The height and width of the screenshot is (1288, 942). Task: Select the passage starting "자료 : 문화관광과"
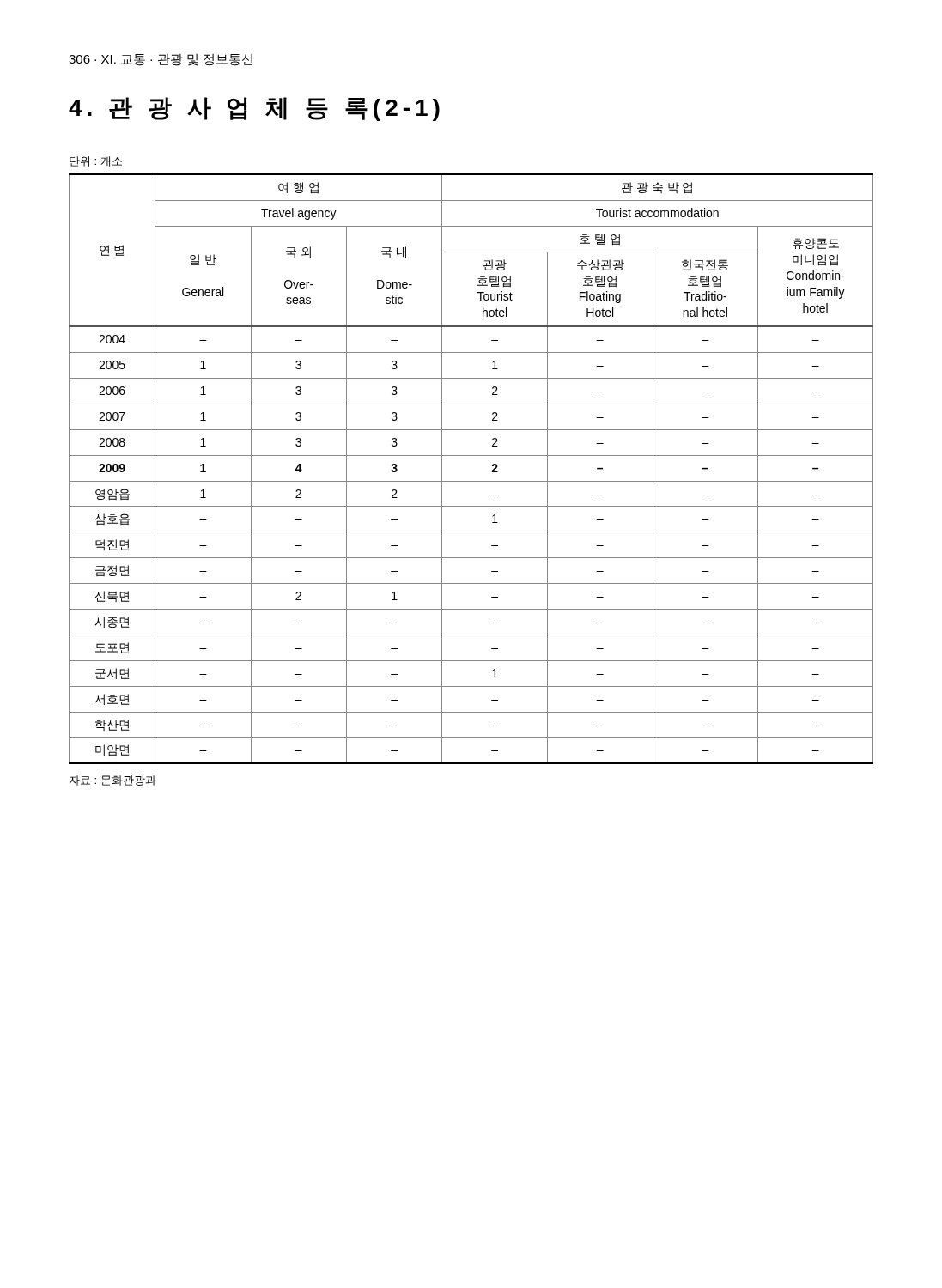[112, 780]
